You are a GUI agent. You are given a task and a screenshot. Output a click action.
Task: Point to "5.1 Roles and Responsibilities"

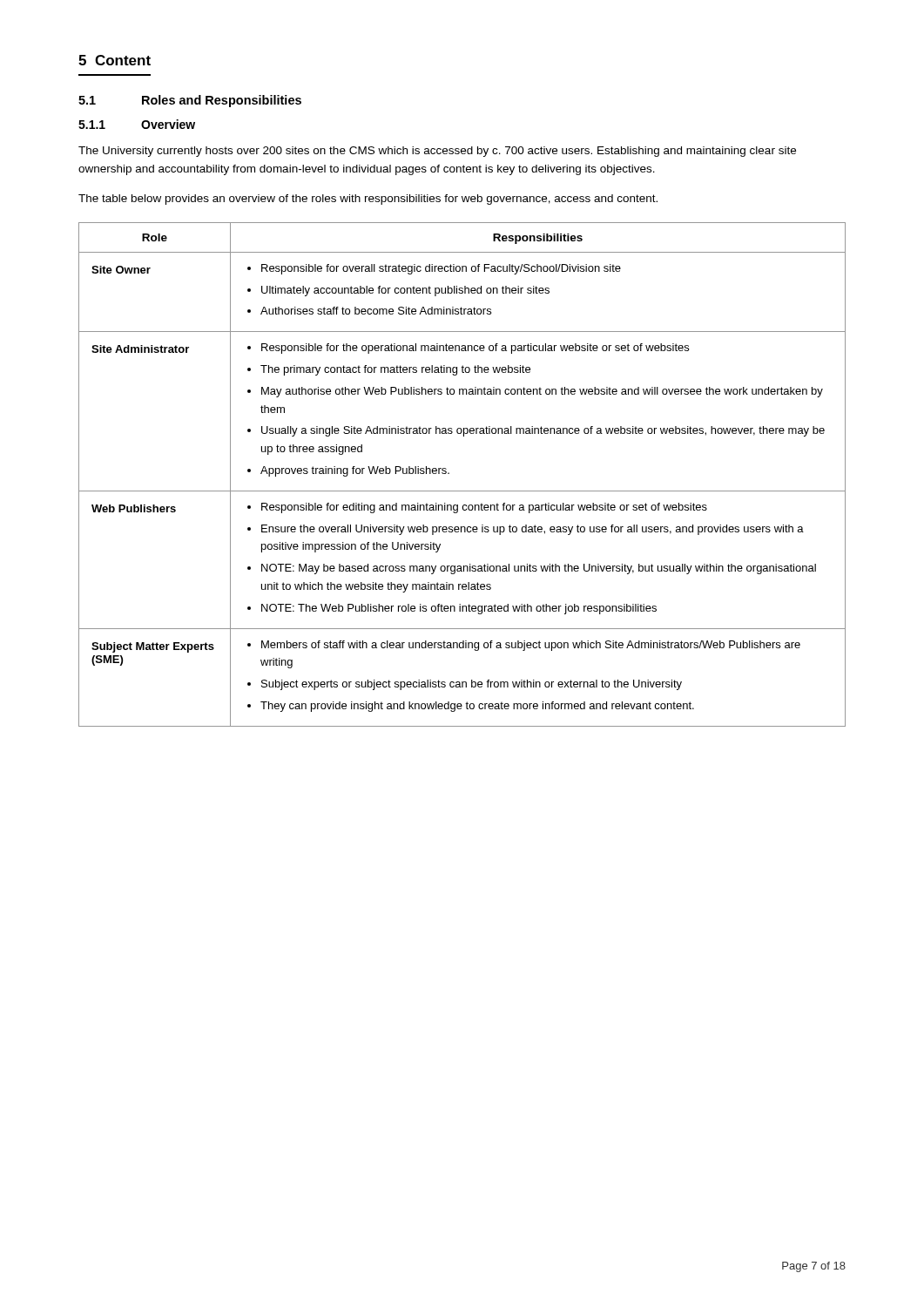190,100
